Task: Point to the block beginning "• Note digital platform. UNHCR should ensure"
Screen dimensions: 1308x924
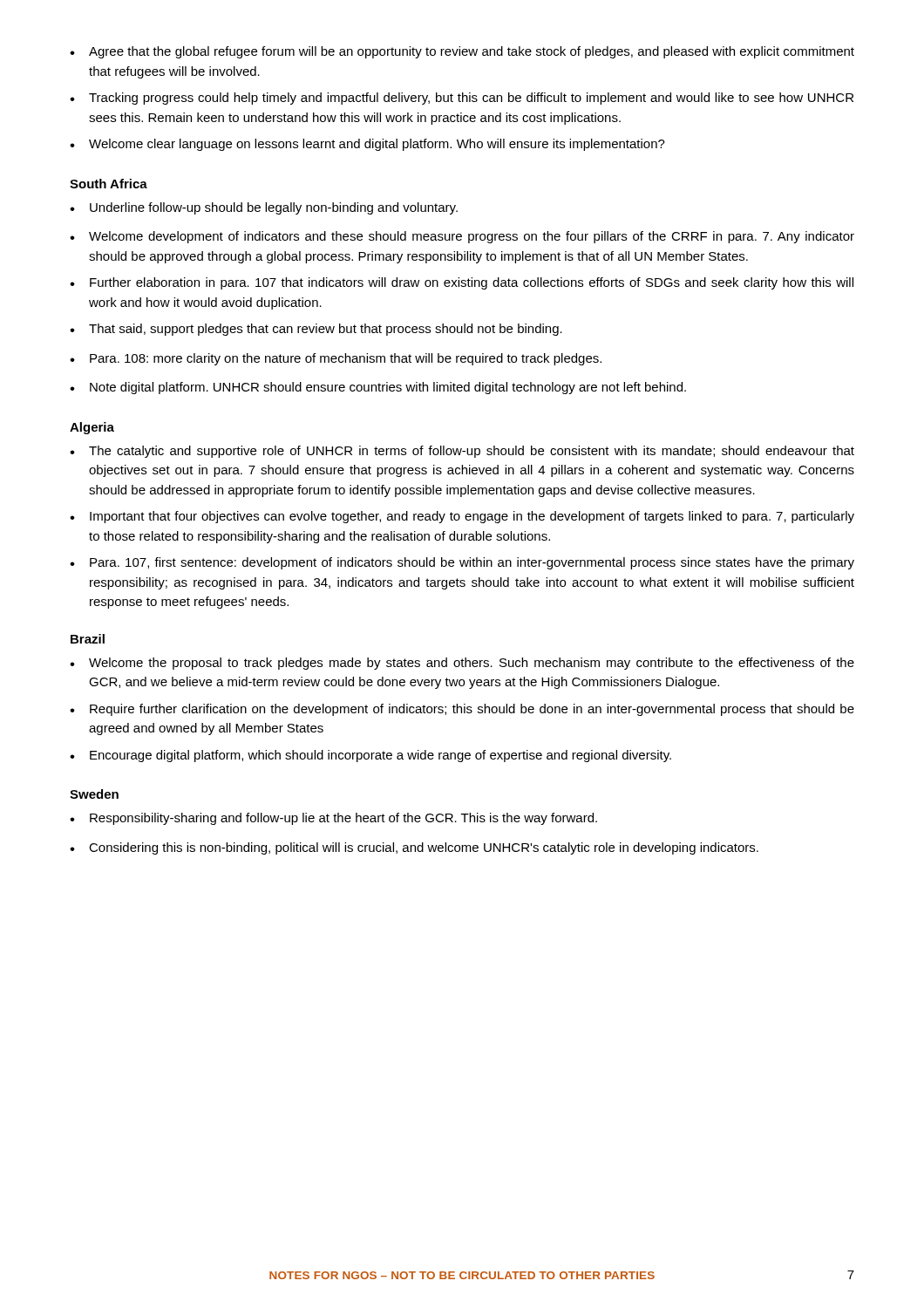Action: pyautogui.click(x=462, y=389)
